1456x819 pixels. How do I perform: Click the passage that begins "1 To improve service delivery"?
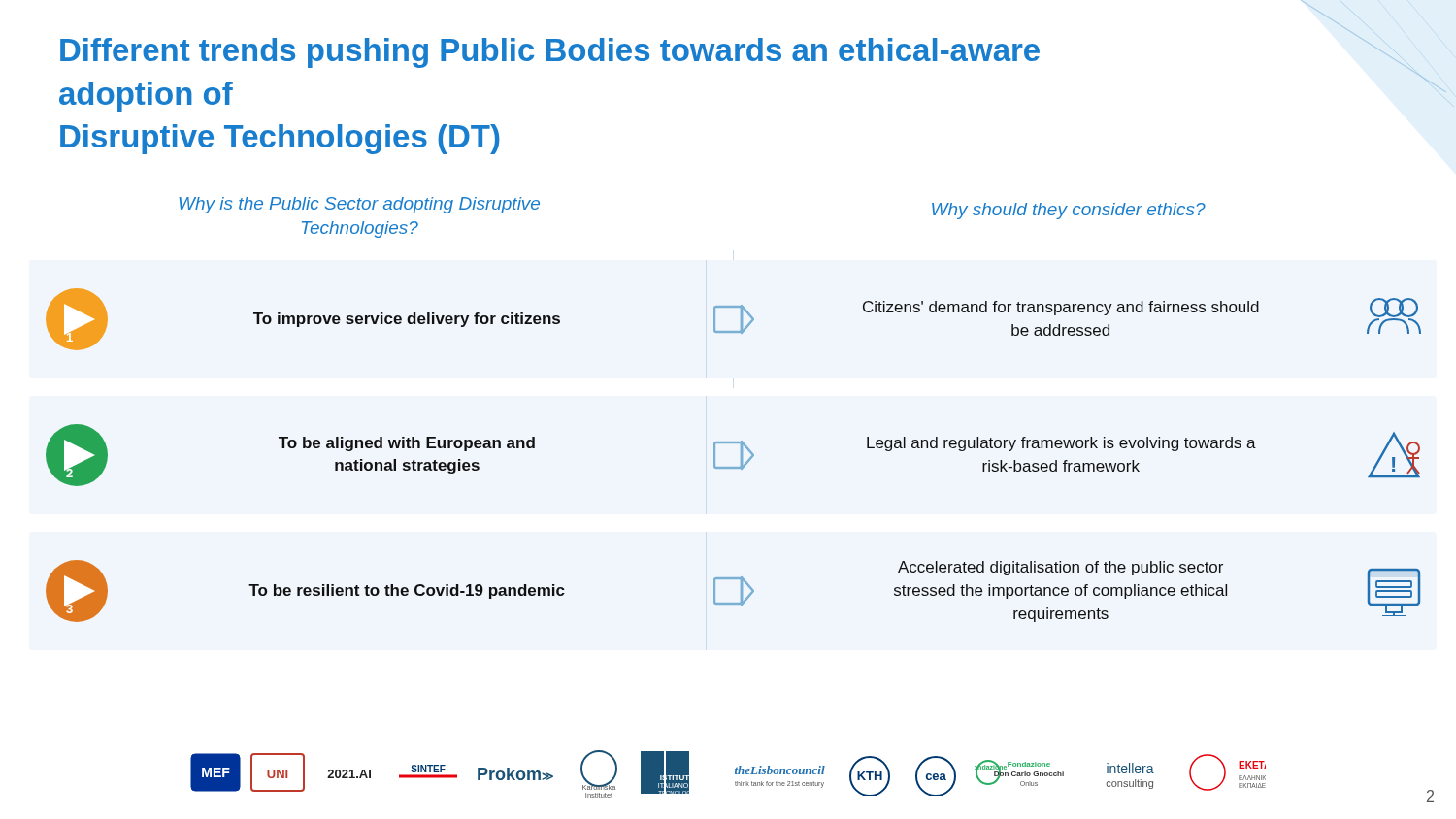pos(733,319)
